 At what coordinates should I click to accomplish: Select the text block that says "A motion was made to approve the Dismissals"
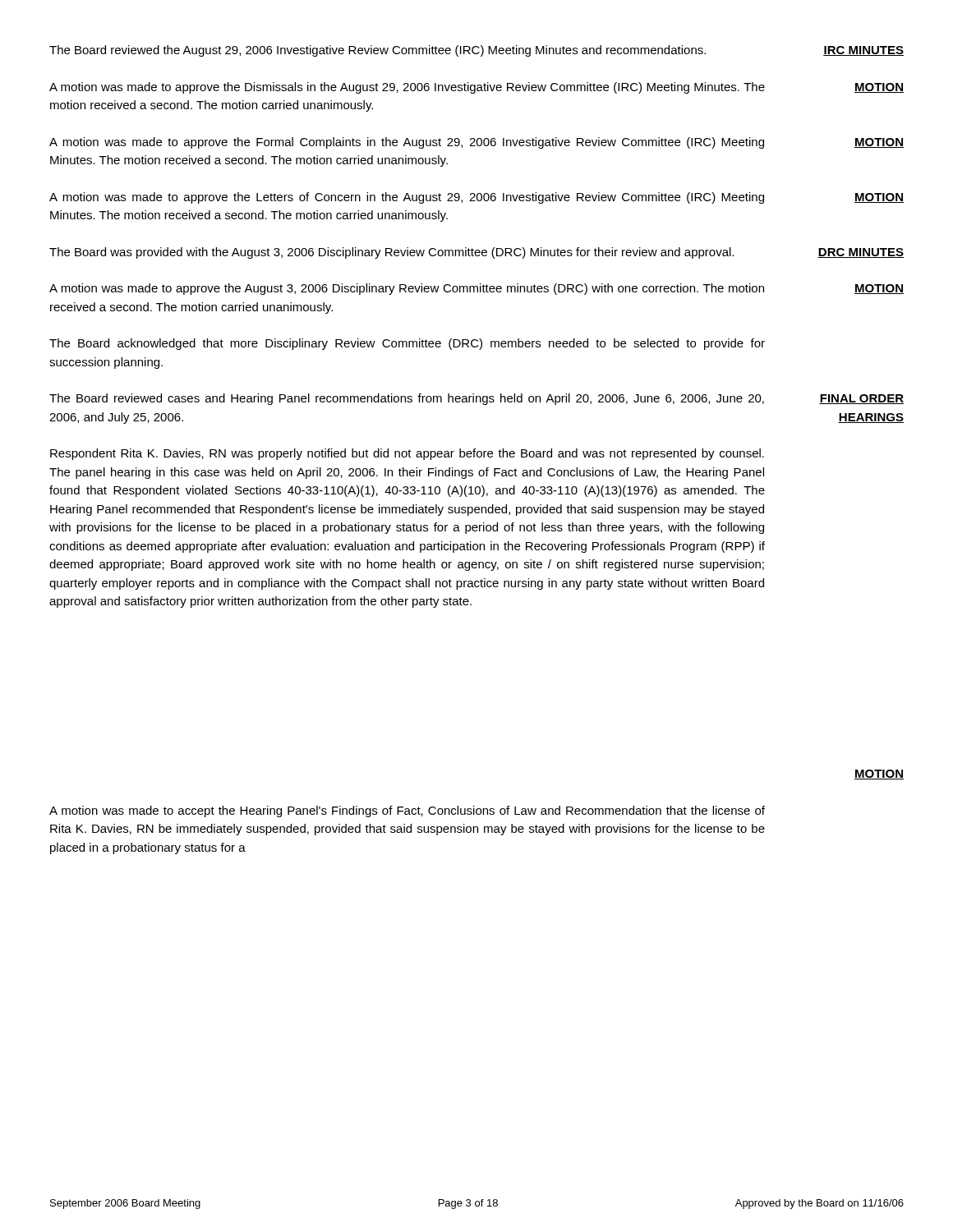pos(407,95)
